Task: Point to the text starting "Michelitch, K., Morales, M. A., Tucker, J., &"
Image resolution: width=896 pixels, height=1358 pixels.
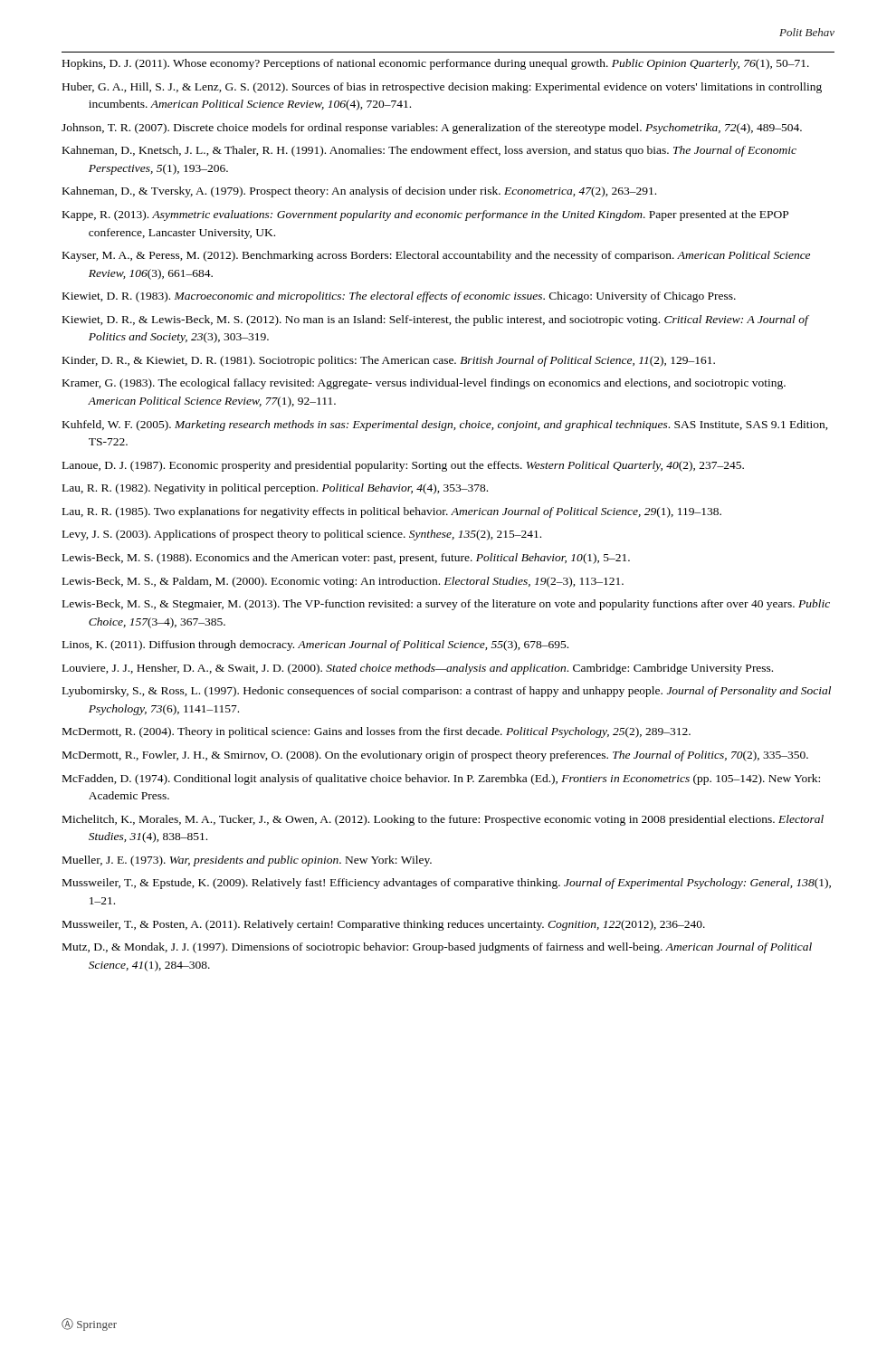Action: 443,827
